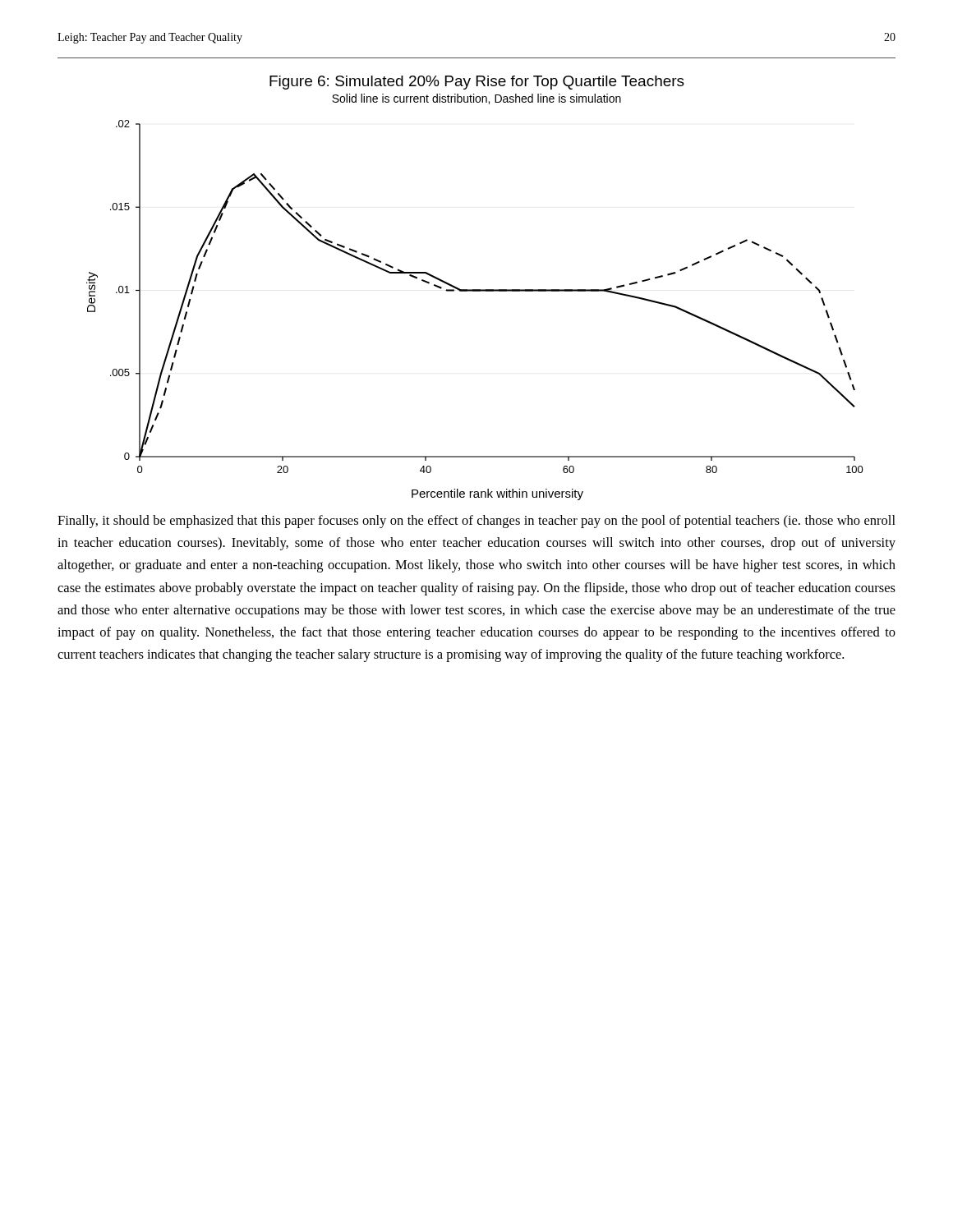Click the continuous plot

[476, 309]
